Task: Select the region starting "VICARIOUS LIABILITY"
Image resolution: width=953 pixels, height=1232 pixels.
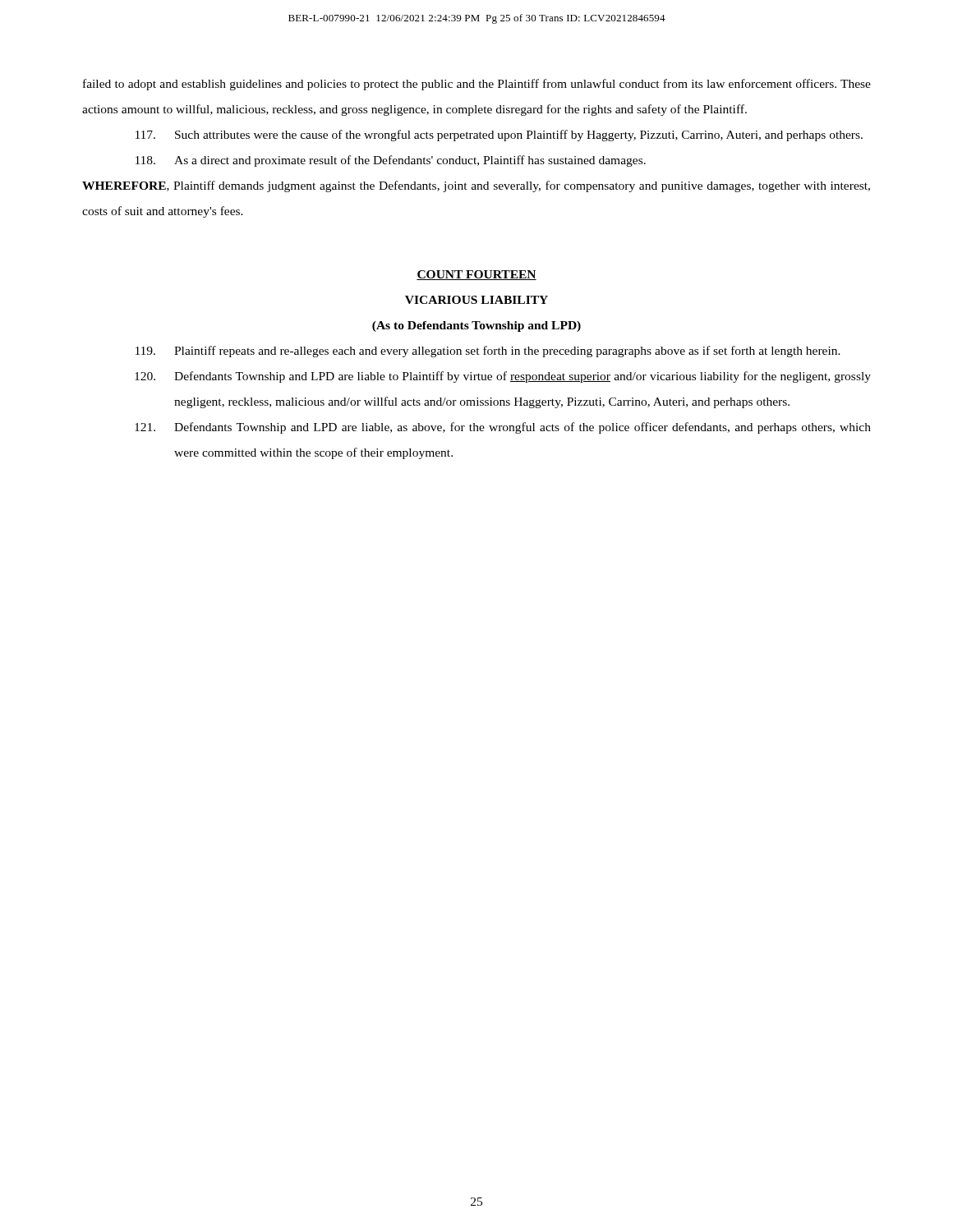Action: point(476,299)
